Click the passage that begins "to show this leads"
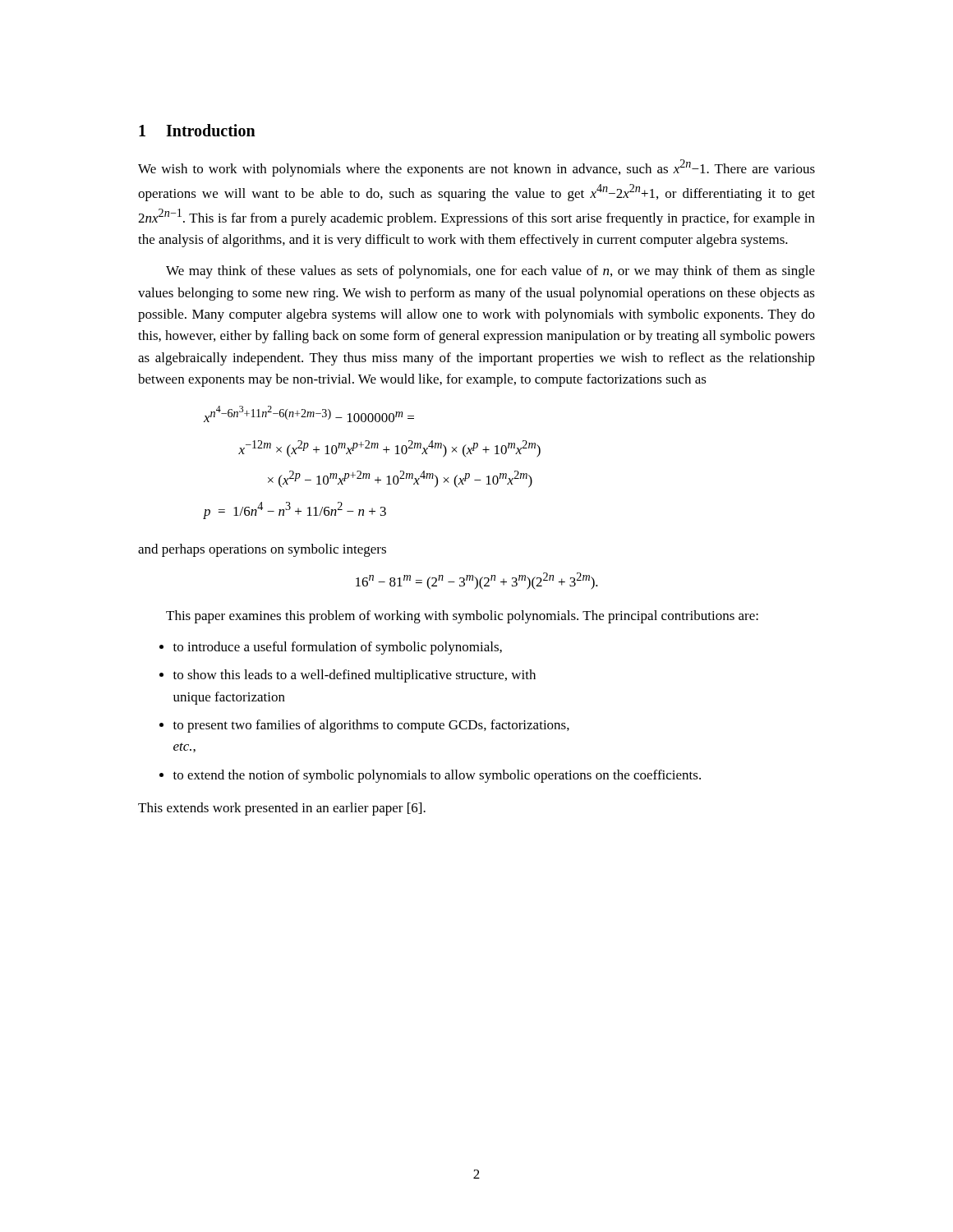 click(x=354, y=686)
